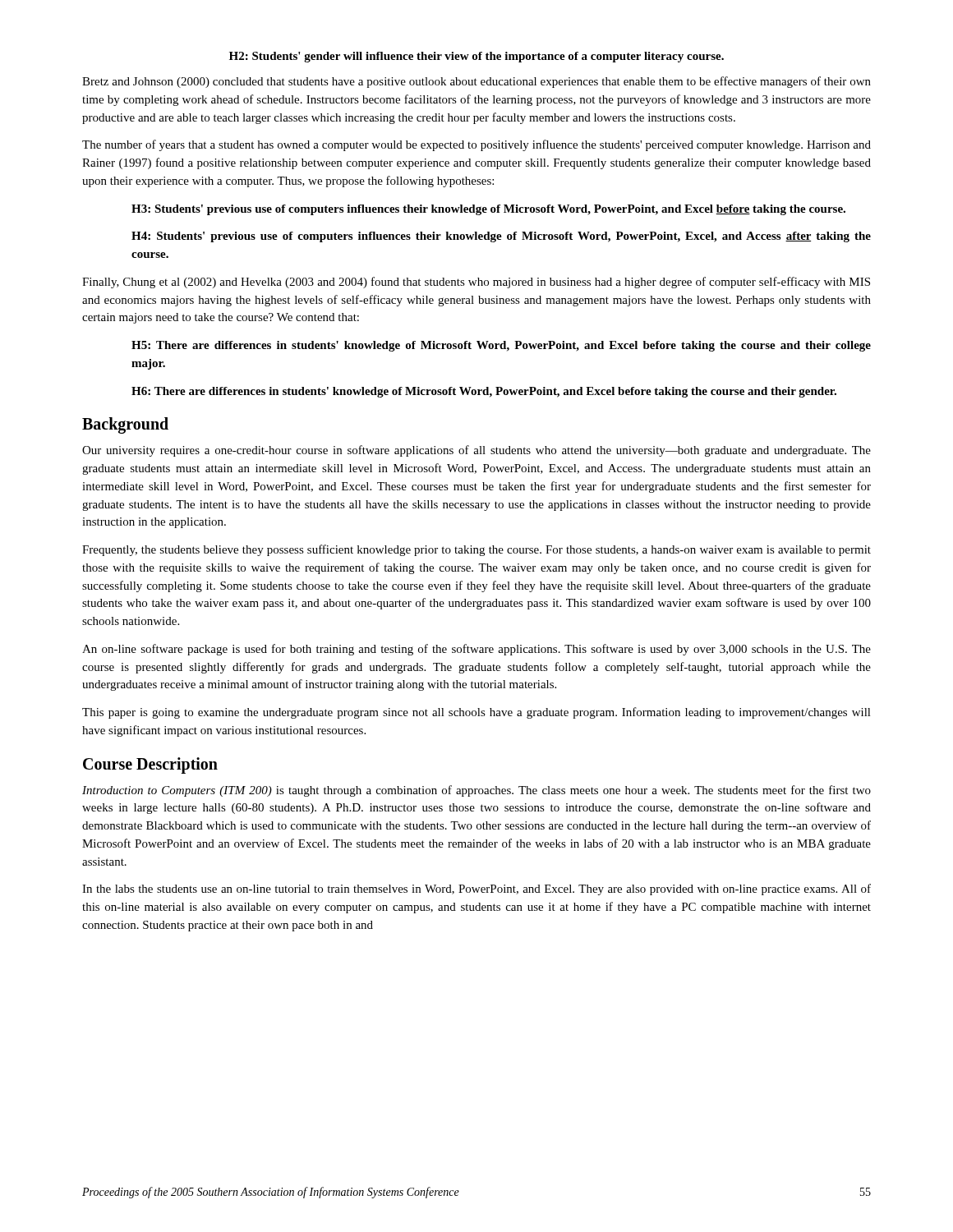Locate the text block with the text "H3: Students' previous use of computers influences their"

tap(501, 209)
